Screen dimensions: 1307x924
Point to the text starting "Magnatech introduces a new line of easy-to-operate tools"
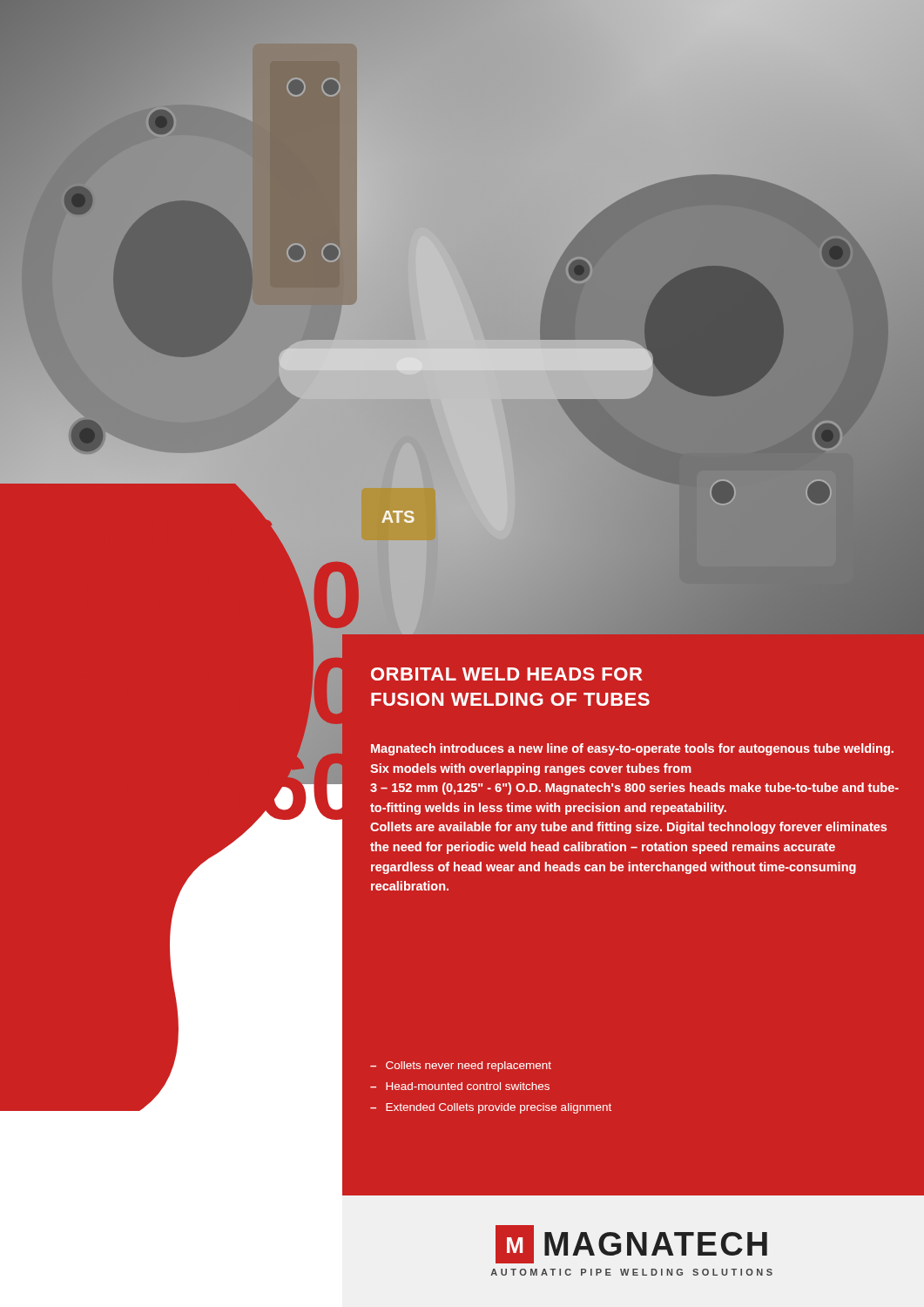click(x=634, y=817)
